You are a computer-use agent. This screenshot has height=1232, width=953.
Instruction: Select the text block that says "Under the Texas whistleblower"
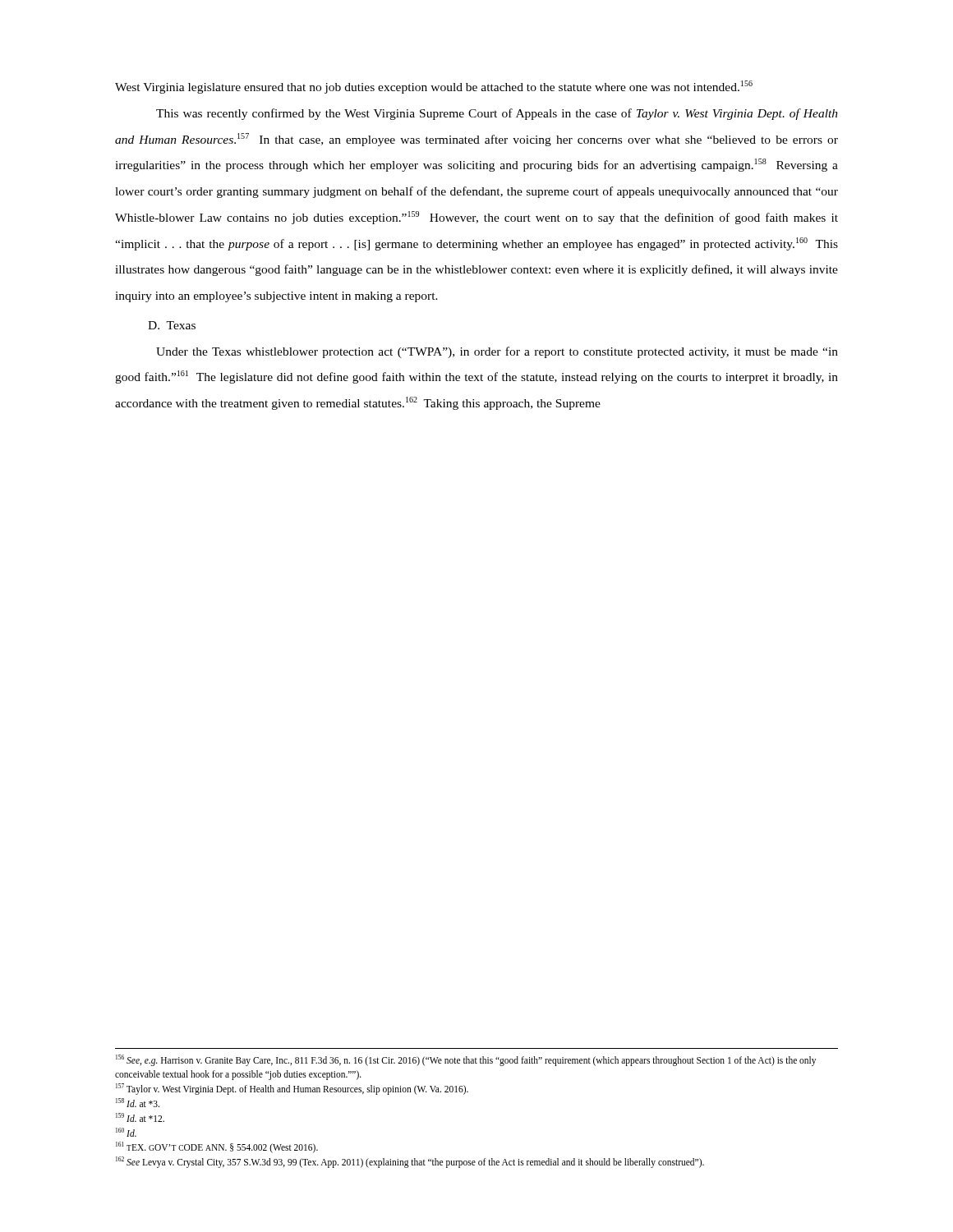pyautogui.click(x=476, y=377)
